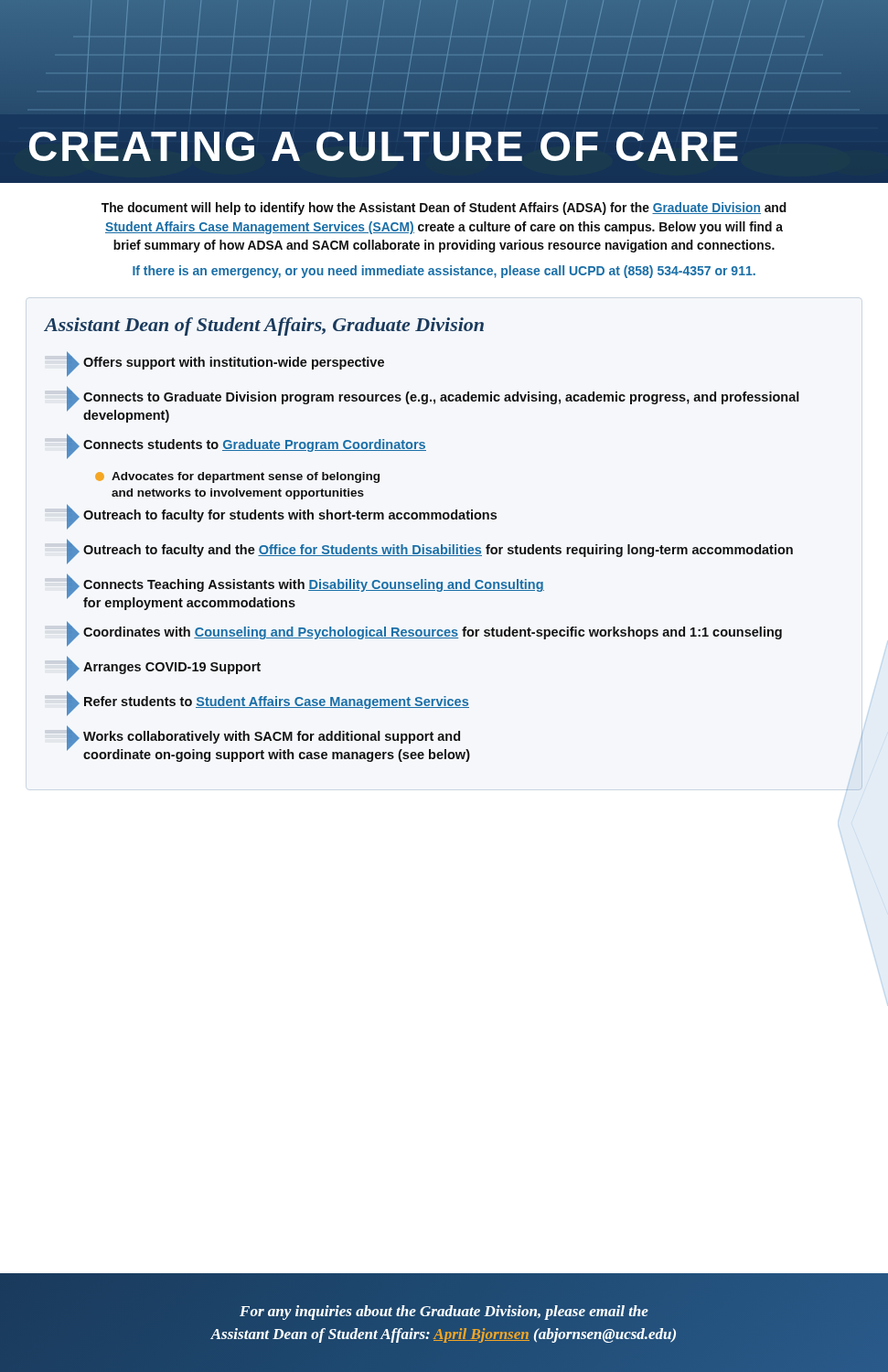Viewport: 888px width, 1372px height.
Task: Find the text block starting "Arranges COVID-19 Support"
Action: (x=153, y=669)
